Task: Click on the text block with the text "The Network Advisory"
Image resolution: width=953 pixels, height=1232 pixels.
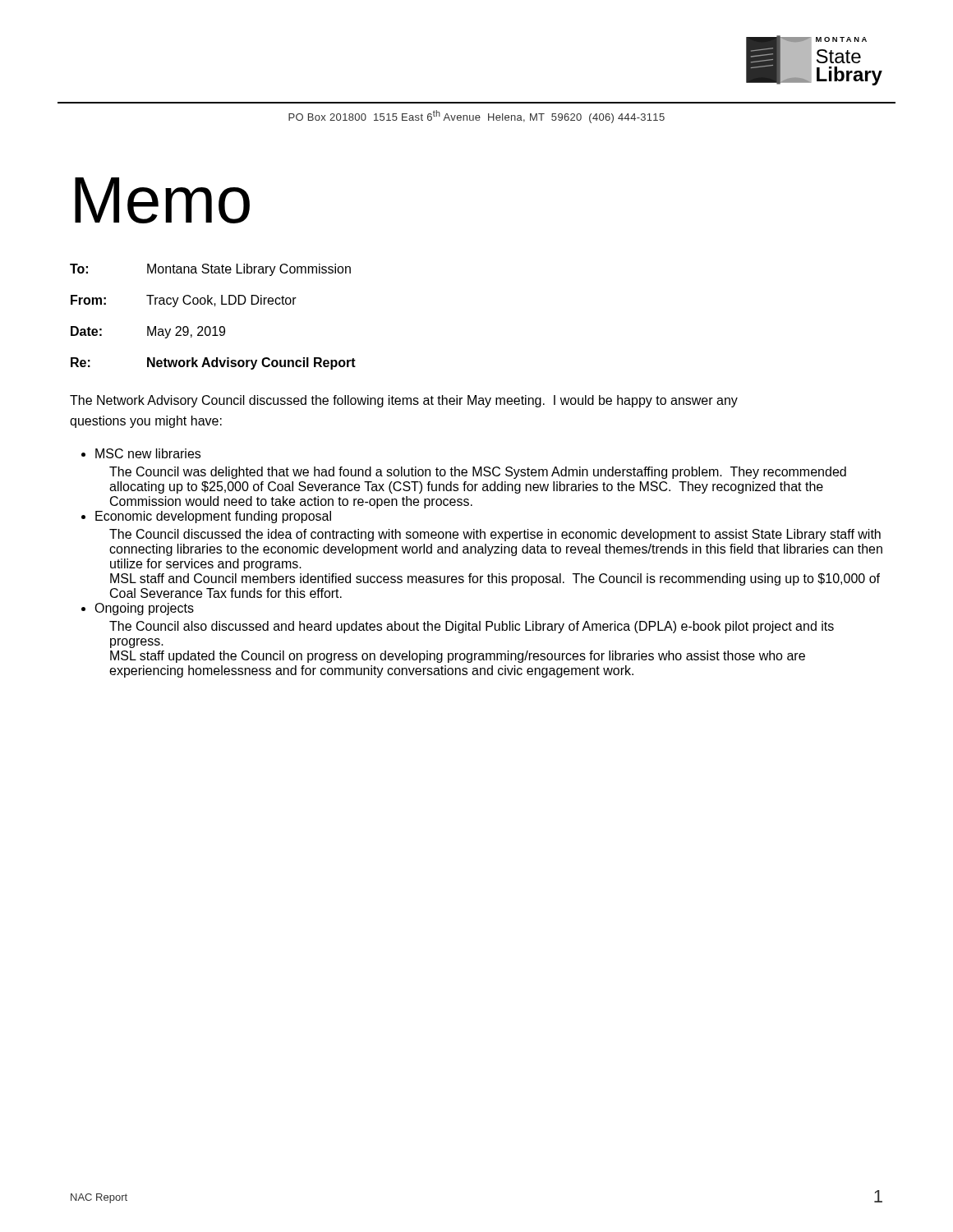Action: (x=404, y=411)
